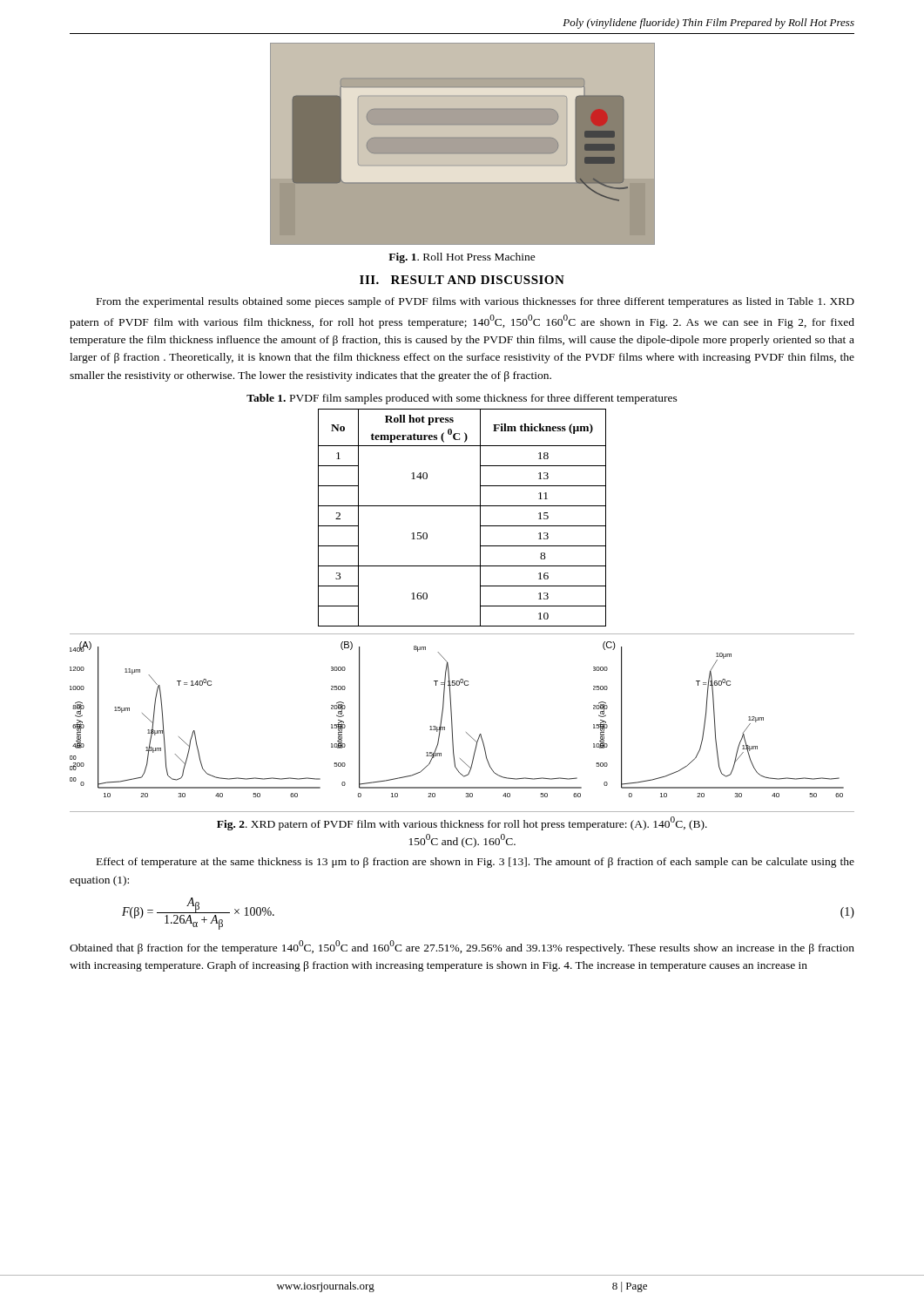Screen dimensions: 1307x924
Task: Select the text block containing "From the experimental results"
Action: (x=462, y=338)
